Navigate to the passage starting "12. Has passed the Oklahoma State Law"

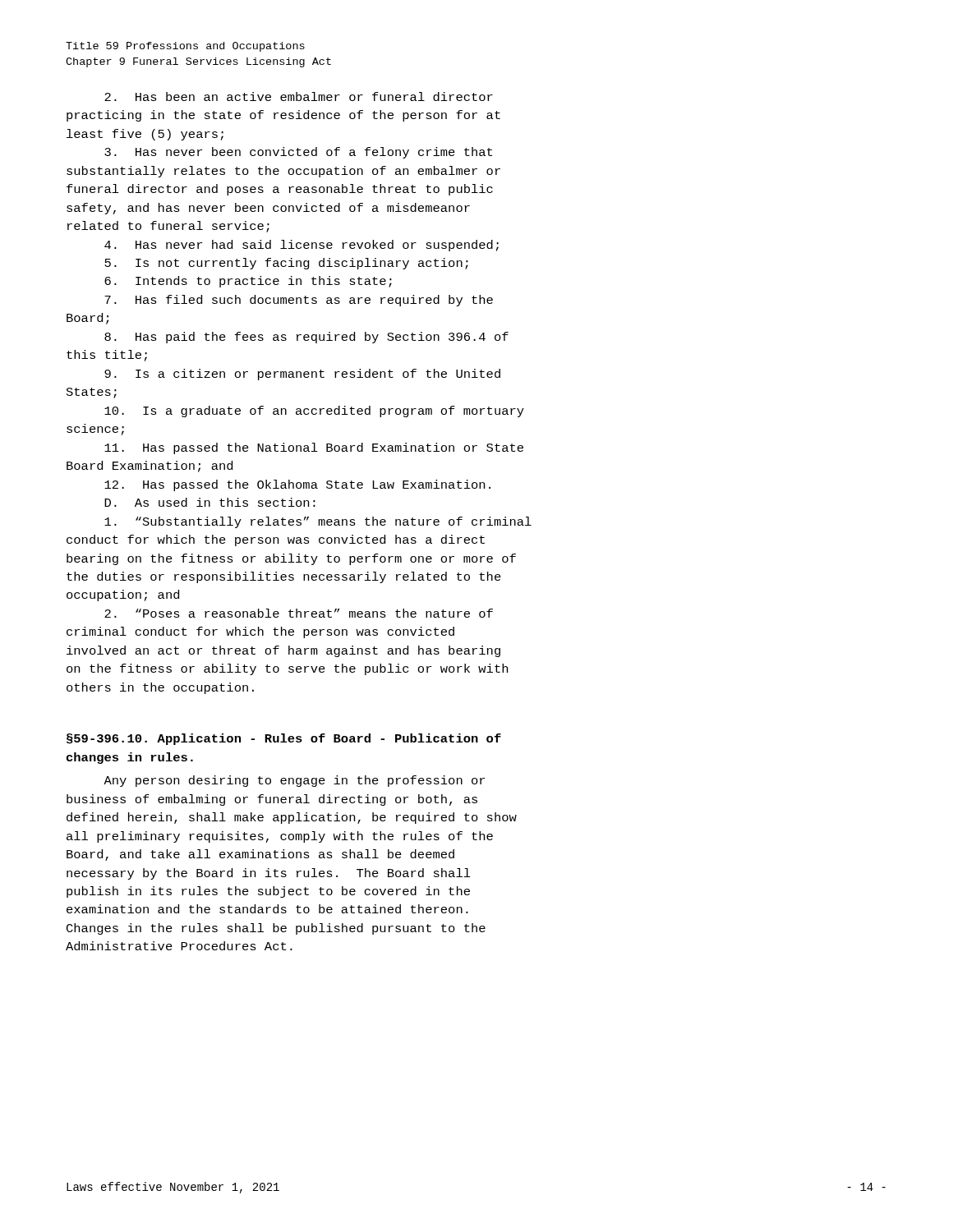click(280, 485)
